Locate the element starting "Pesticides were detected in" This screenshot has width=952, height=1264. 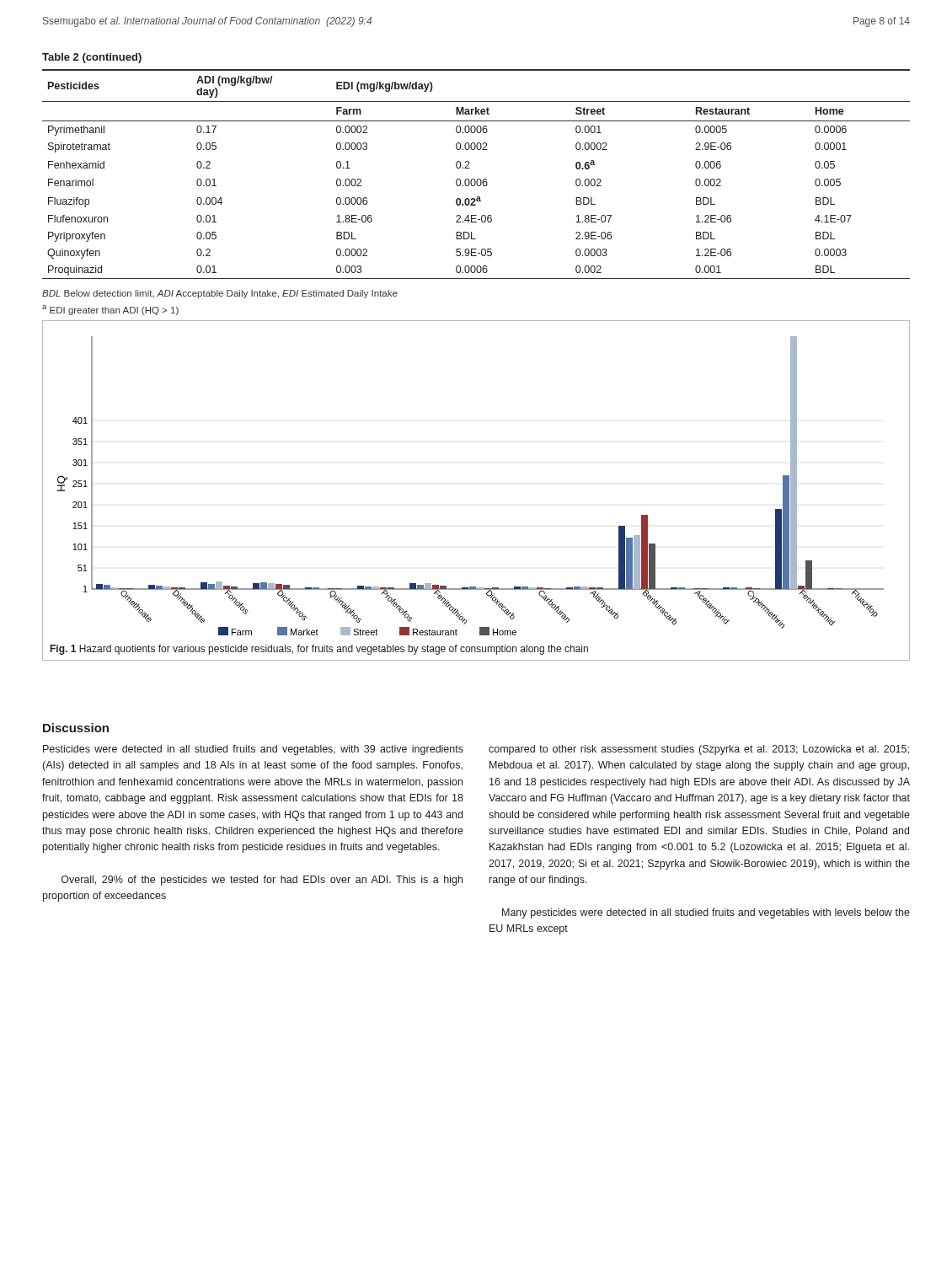tap(253, 823)
